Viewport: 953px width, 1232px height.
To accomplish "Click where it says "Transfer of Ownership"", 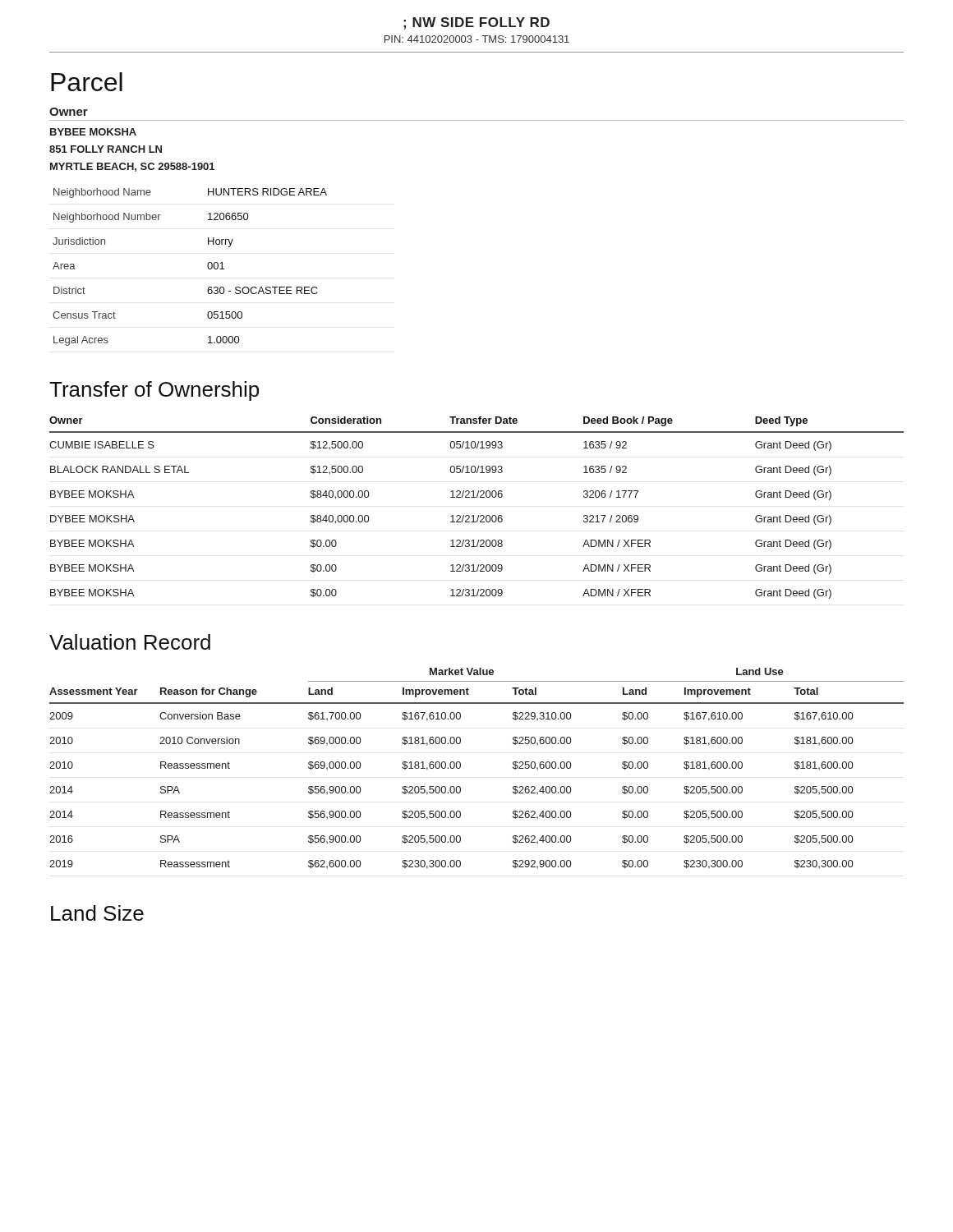I will pyautogui.click(x=155, y=390).
